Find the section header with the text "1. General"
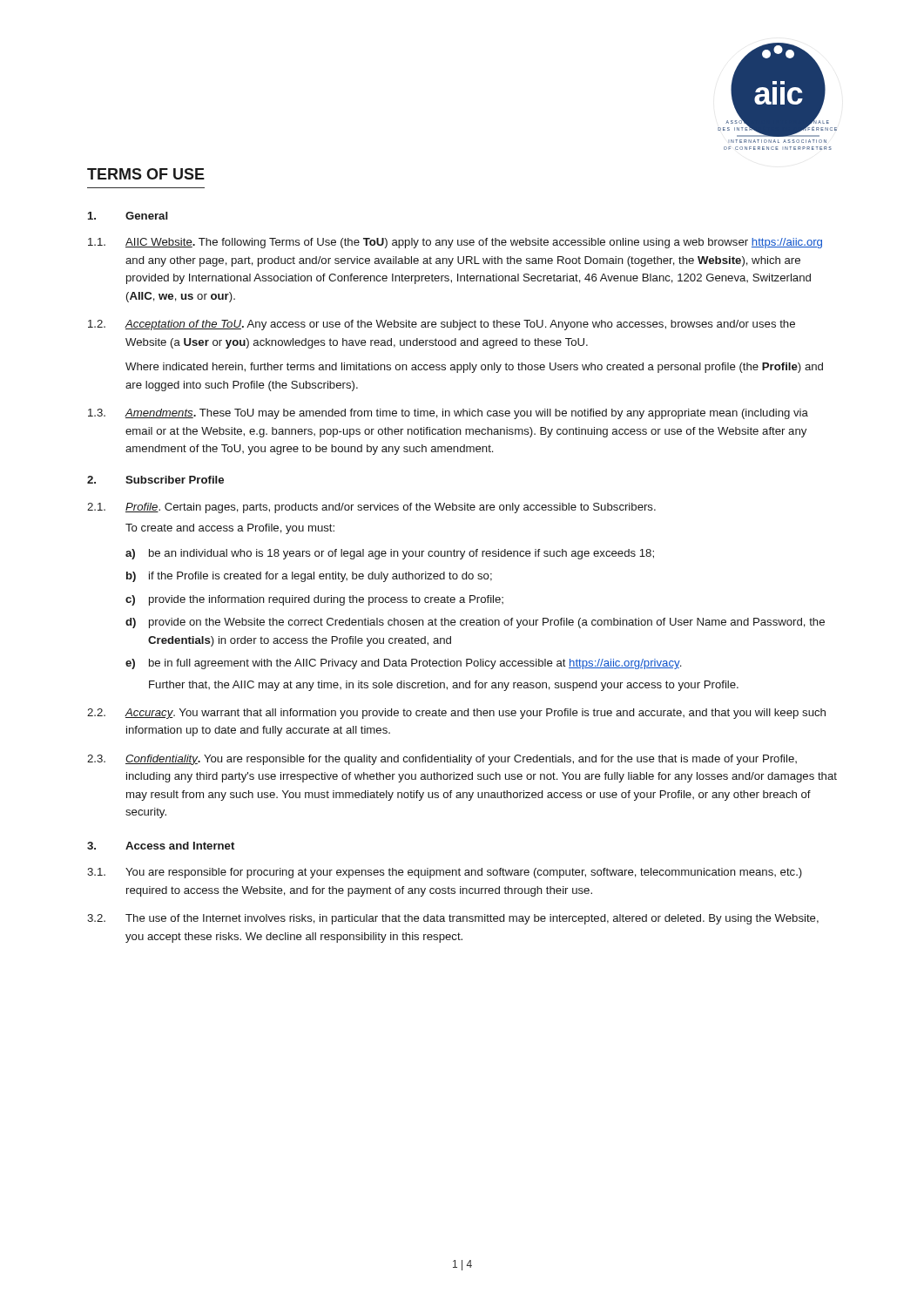 tap(128, 216)
